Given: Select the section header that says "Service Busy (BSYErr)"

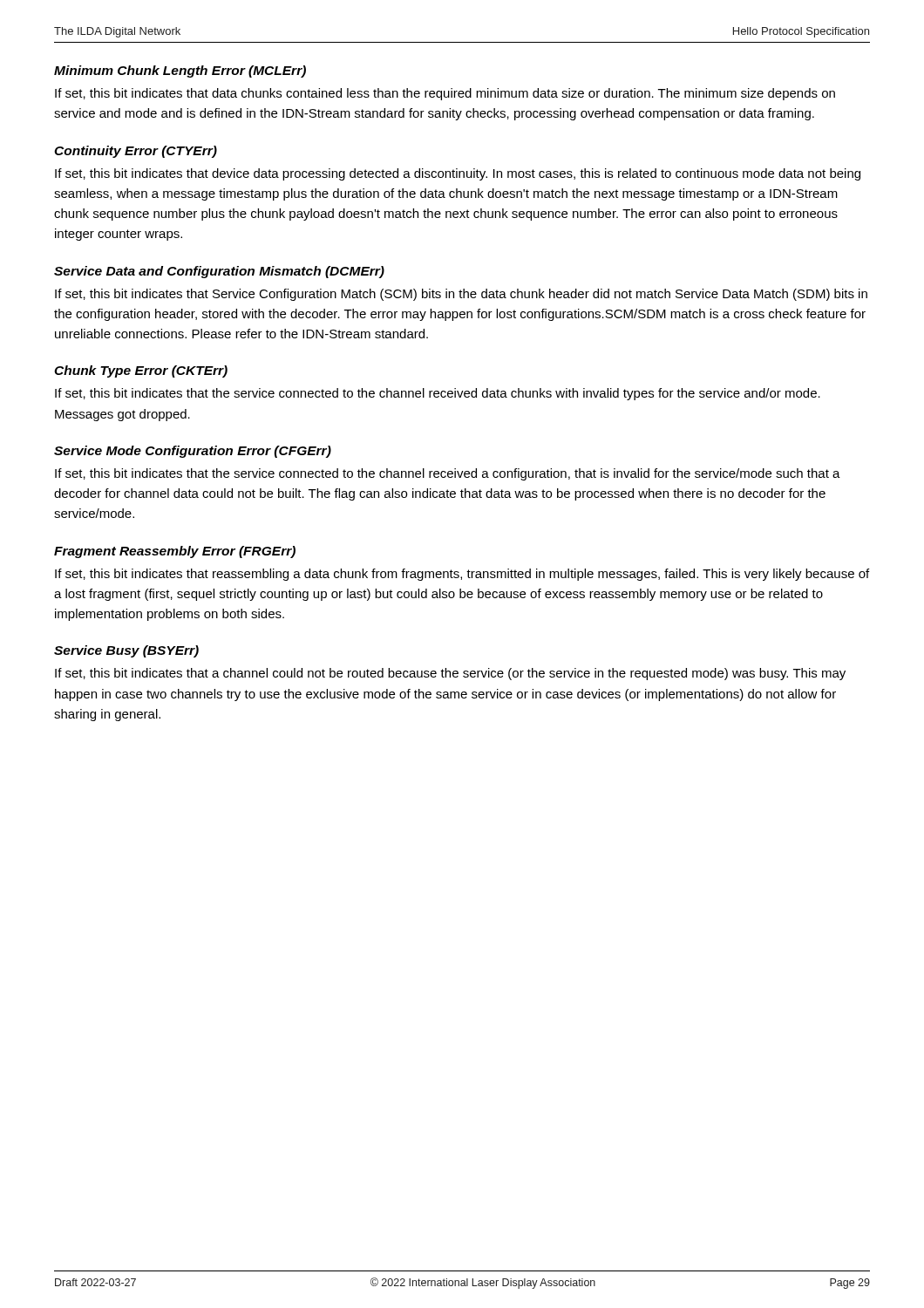Looking at the screenshot, I should pyautogui.click(x=127, y=650).
